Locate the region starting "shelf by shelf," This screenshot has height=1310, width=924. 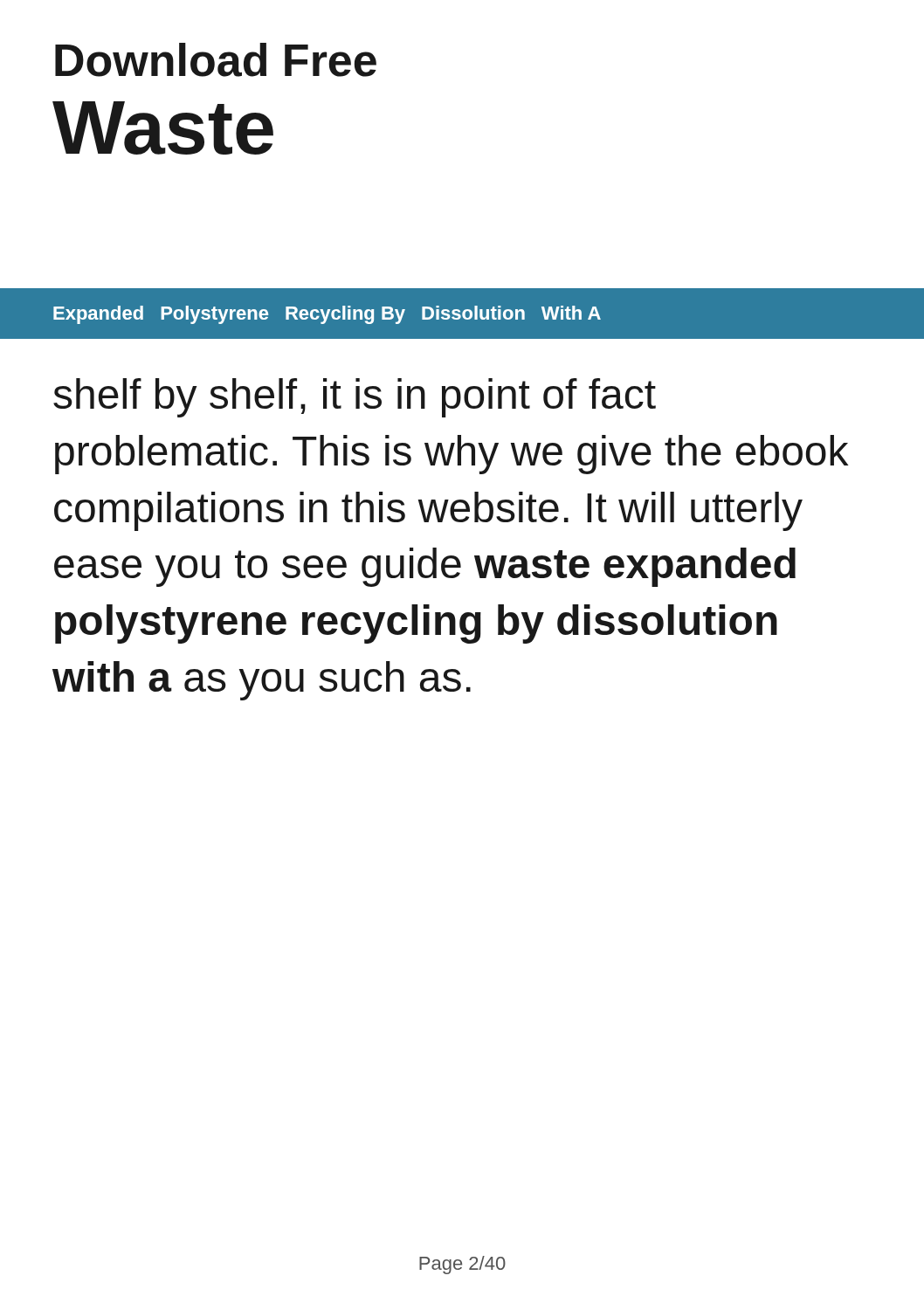450,536
